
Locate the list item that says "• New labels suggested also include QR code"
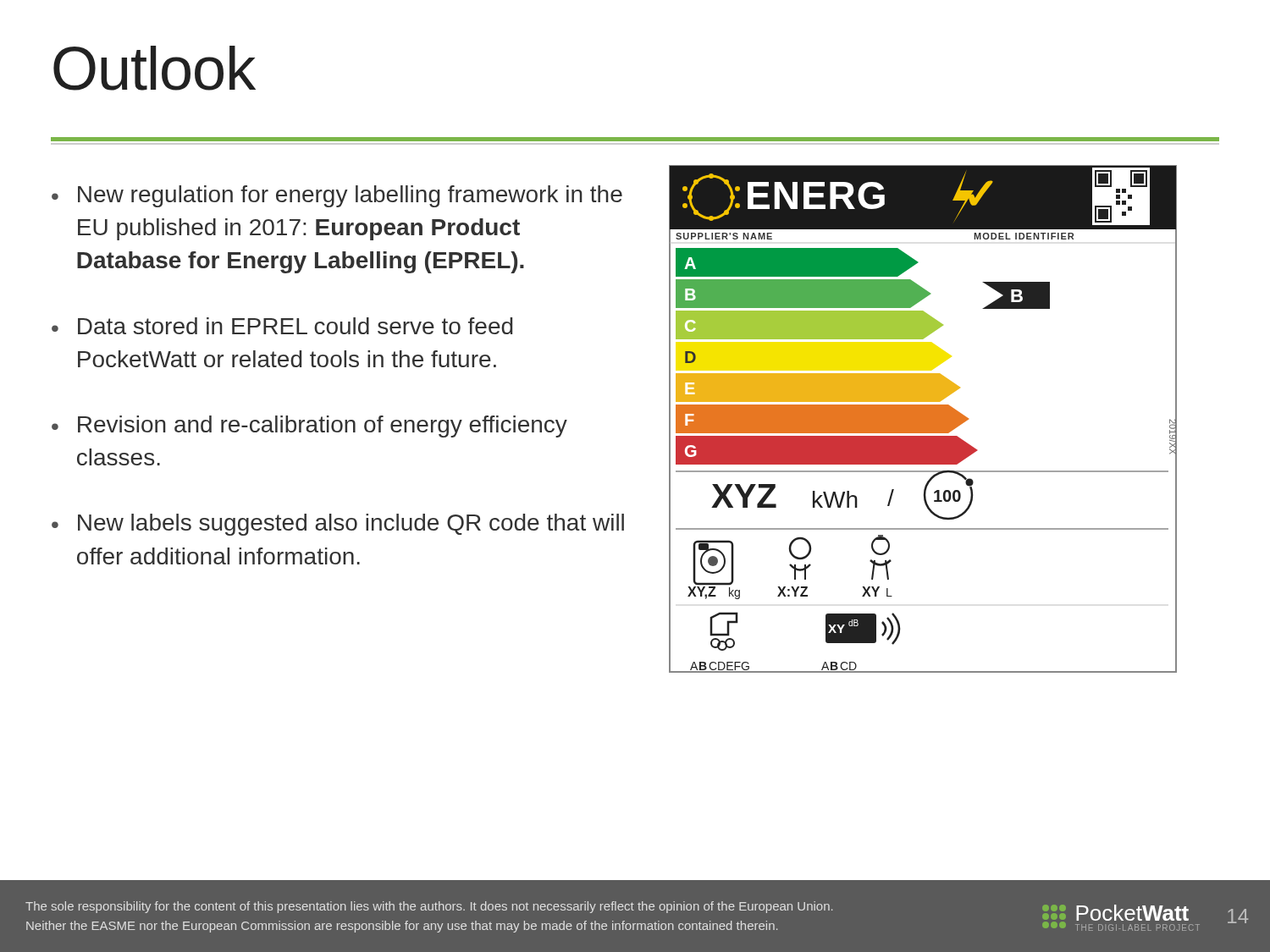(x=339, y=539)
